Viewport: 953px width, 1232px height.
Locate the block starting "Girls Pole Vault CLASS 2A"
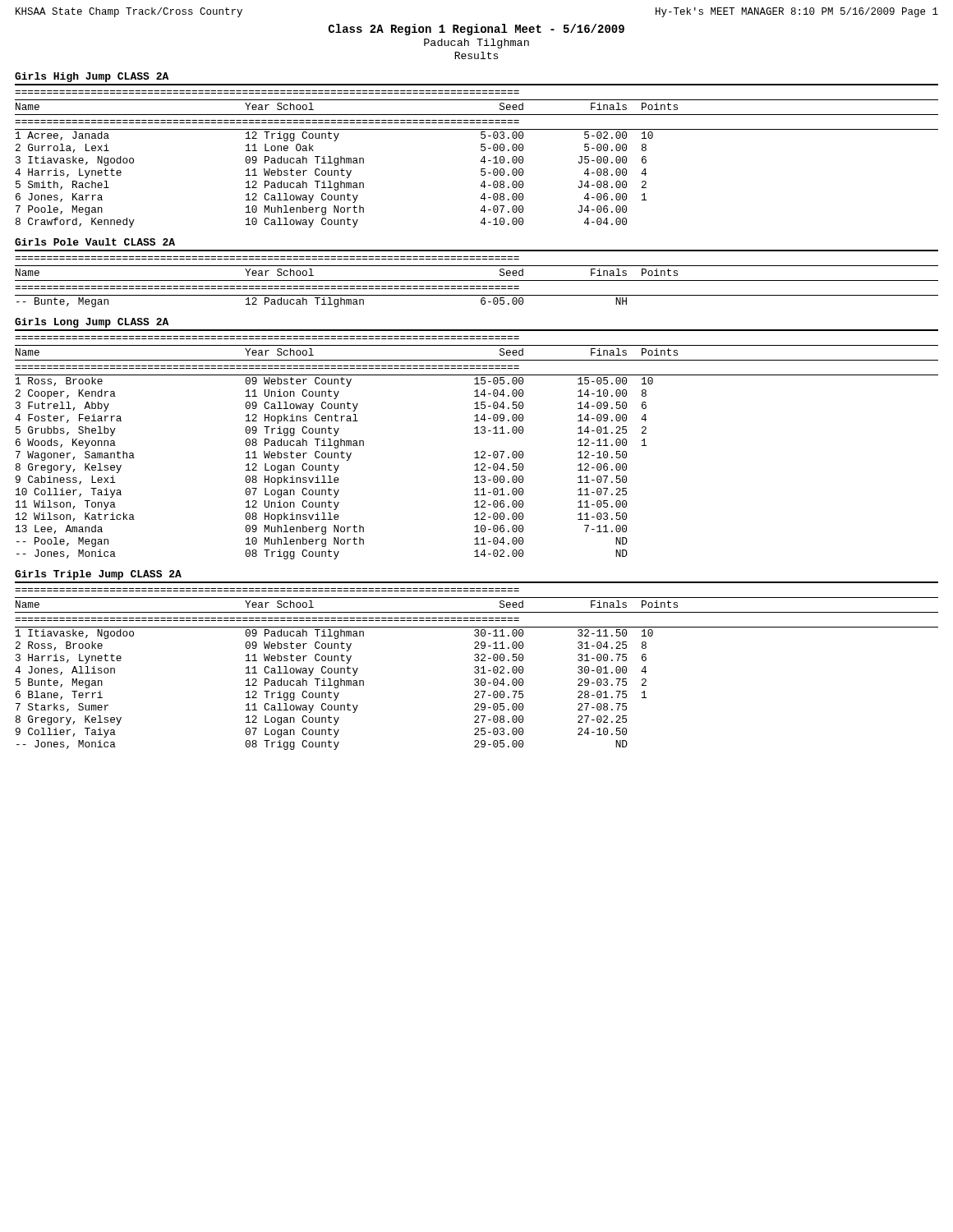[x=95, y=243]
